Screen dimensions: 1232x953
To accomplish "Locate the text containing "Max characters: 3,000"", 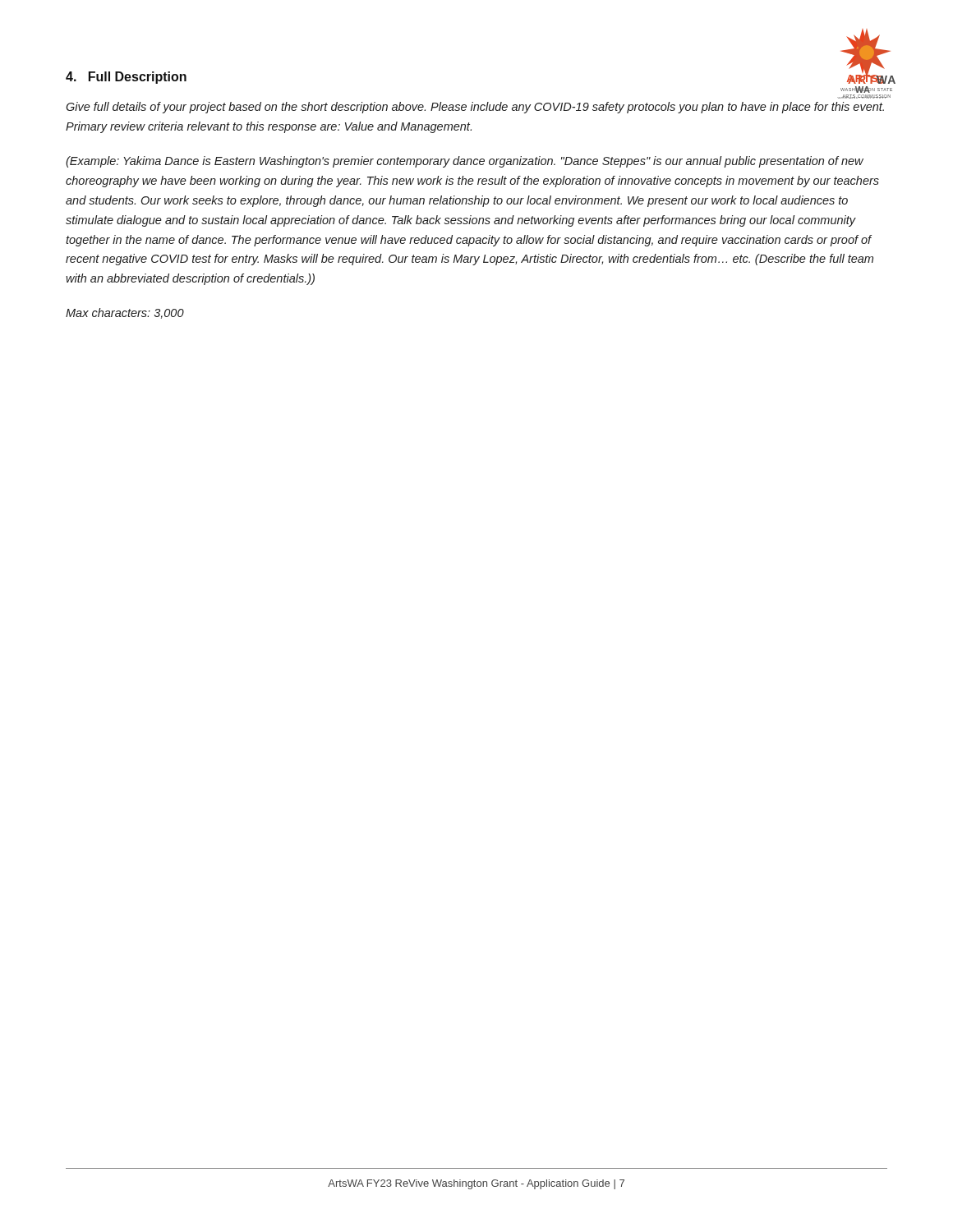I will [x=125, y=313].
